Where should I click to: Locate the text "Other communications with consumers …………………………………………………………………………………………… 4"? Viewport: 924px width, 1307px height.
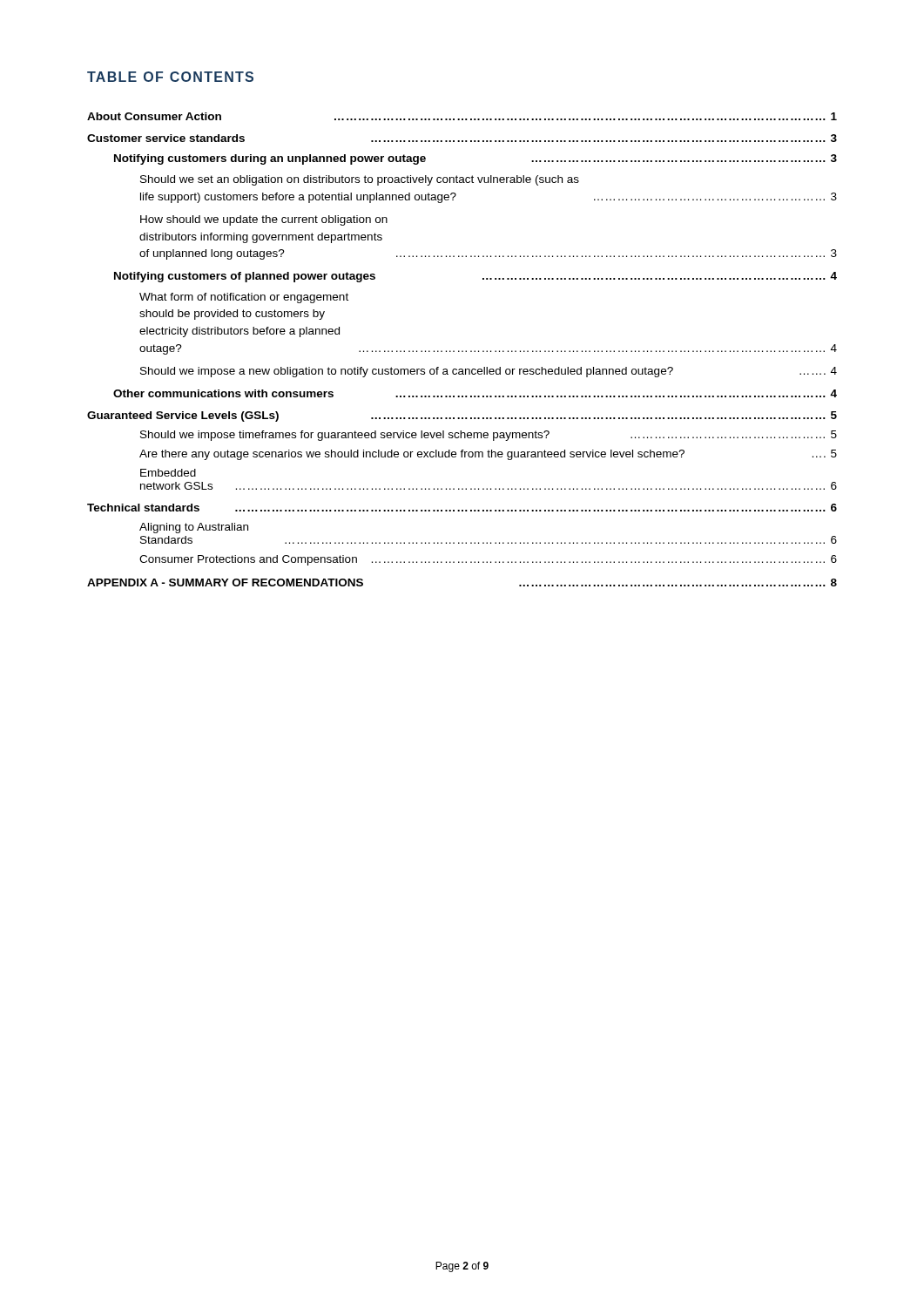pyautogui.click(x=475, y=393)
